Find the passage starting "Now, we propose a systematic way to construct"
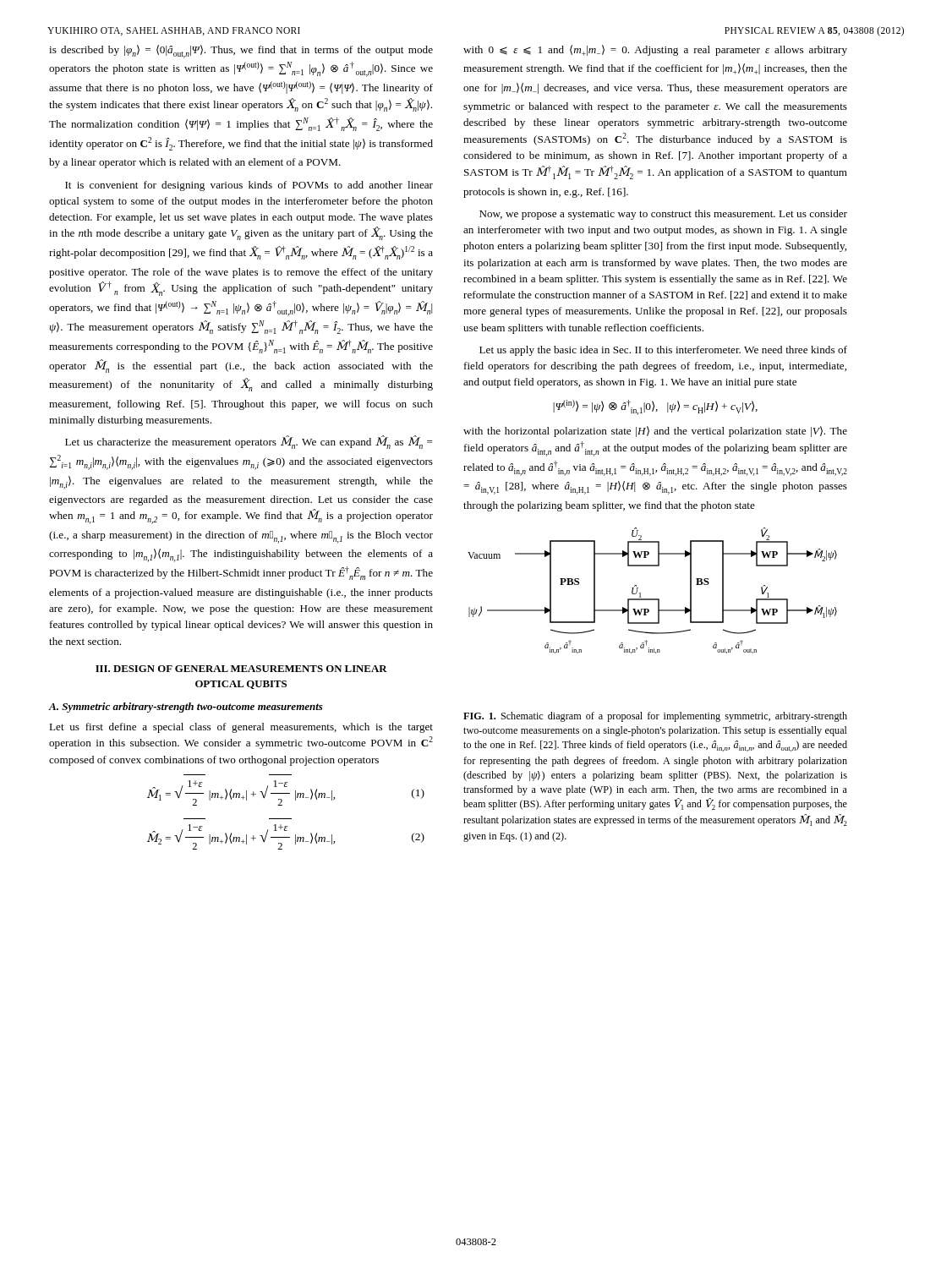This screenshot has height=1268, width=952. [655, 270]
